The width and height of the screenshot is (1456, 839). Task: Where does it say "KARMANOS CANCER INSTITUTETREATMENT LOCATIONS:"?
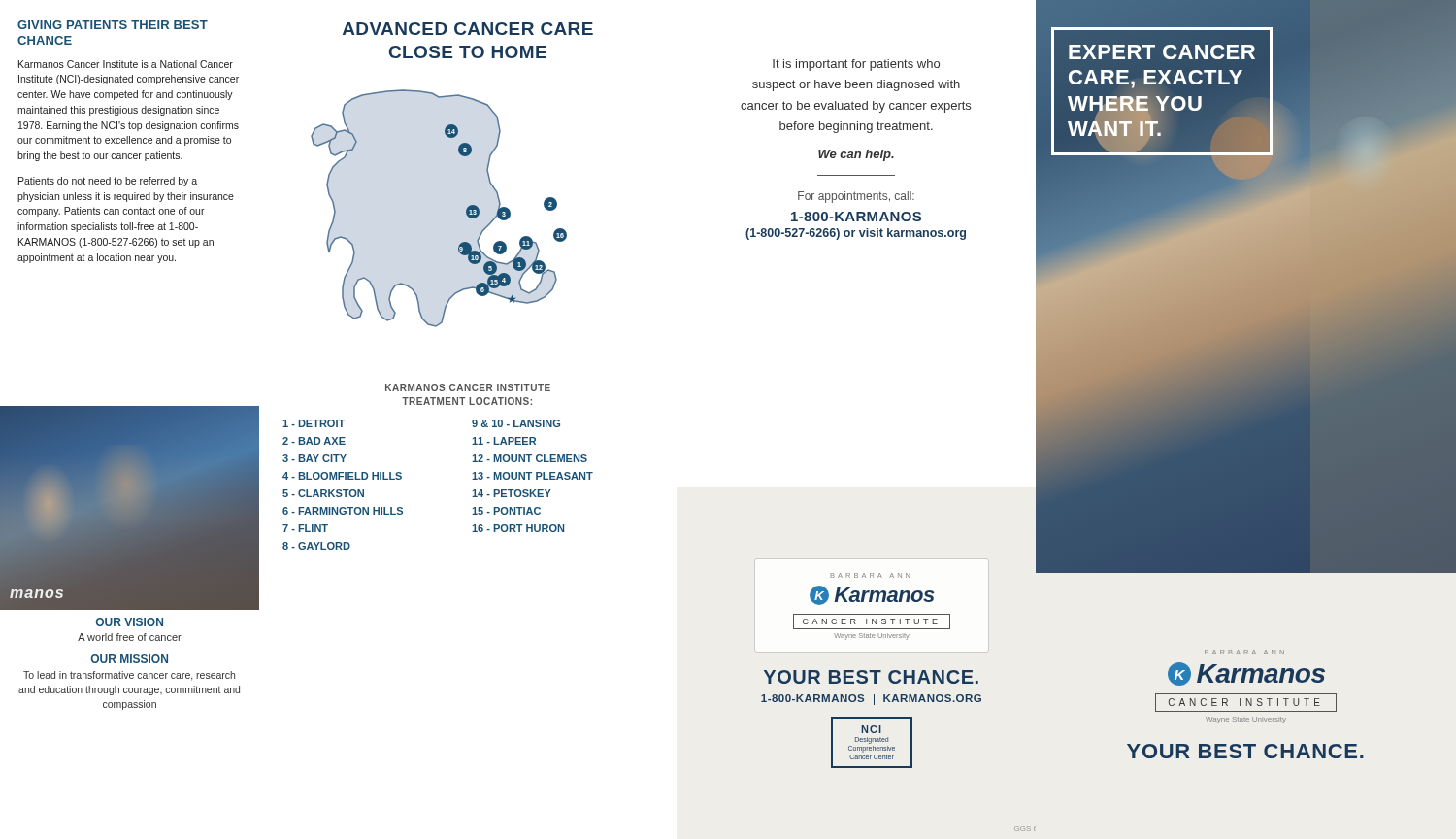tap(468, 394)
